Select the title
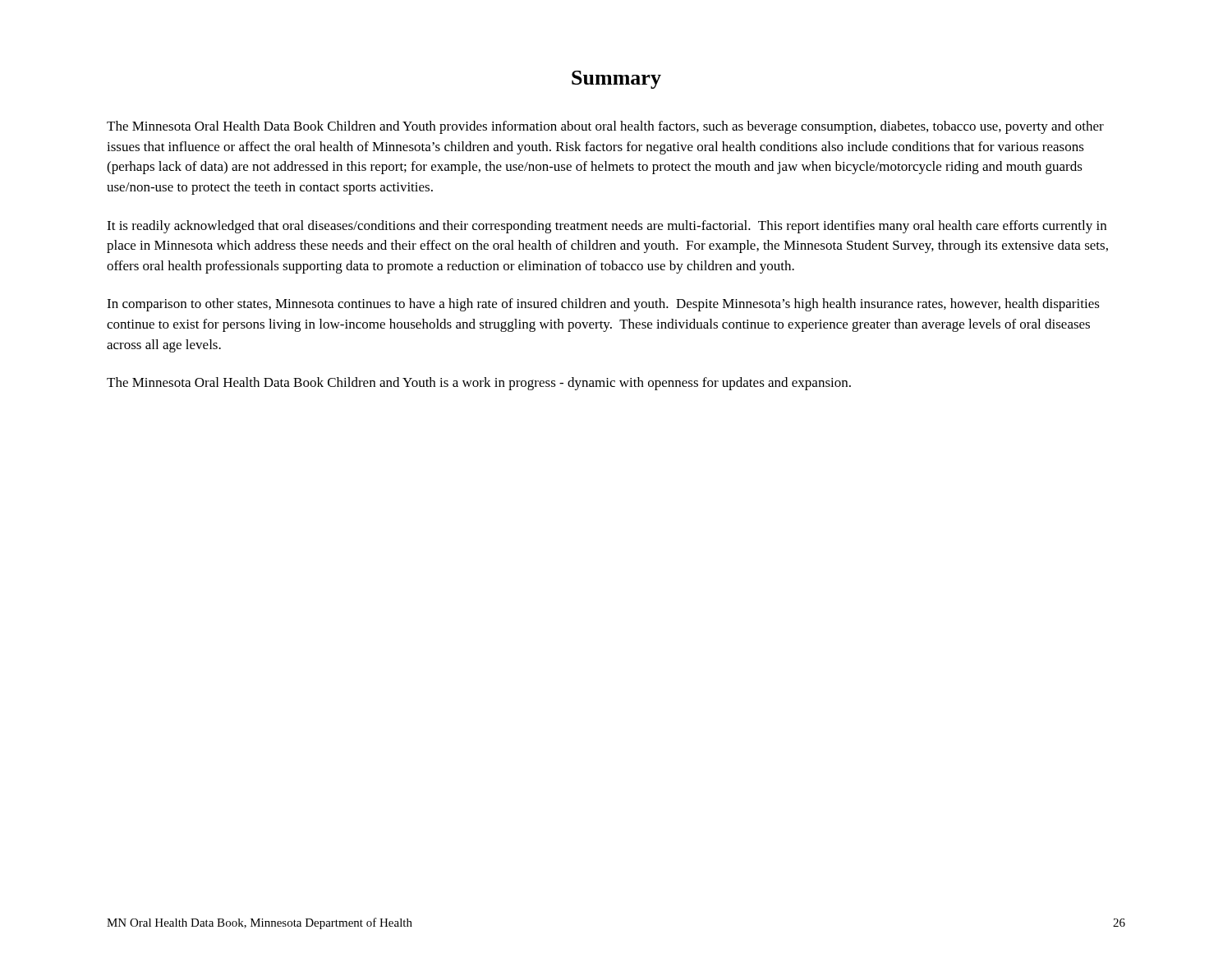1232x953 pixels. tap(616, 78)
